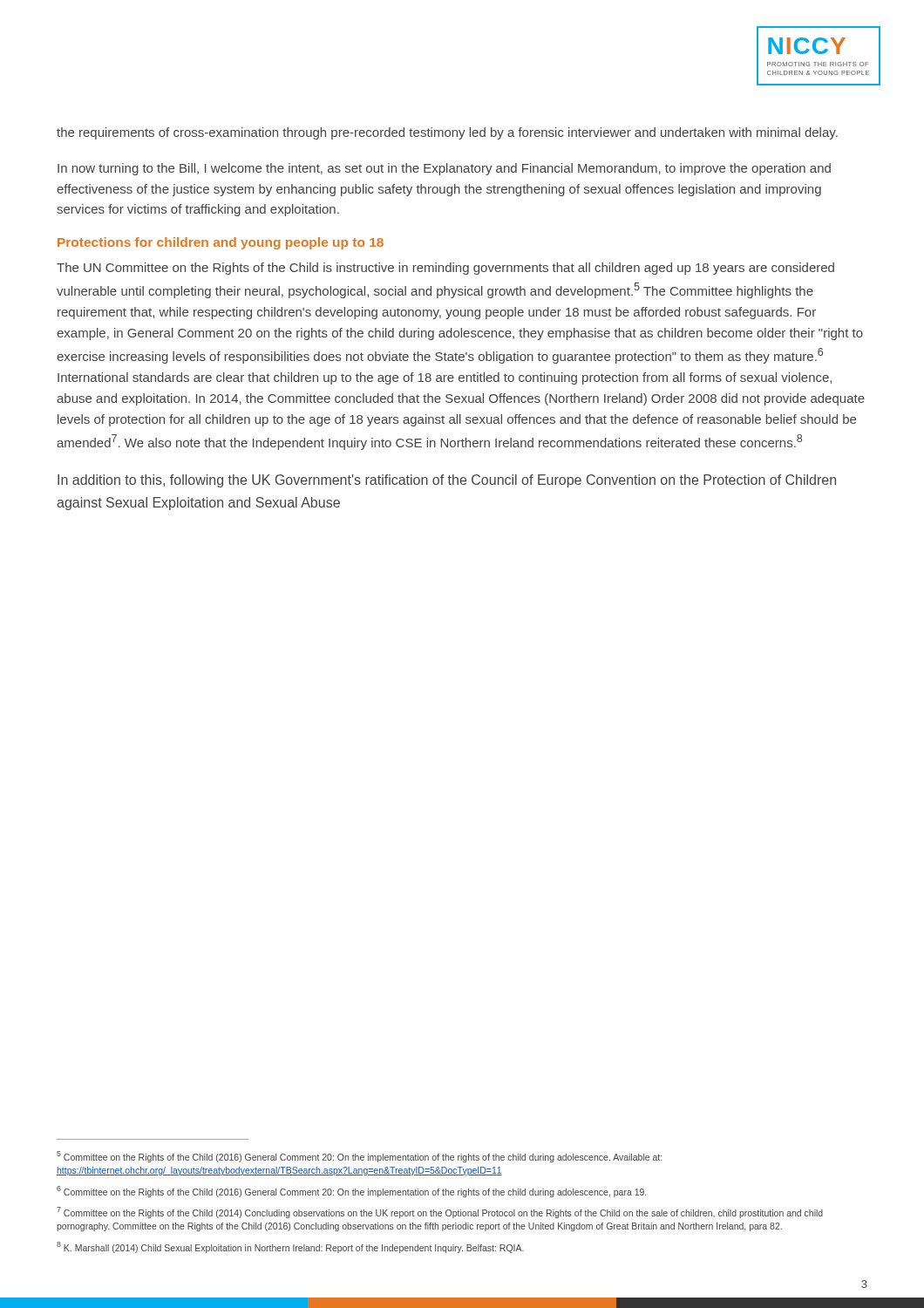Locate the block of text that opens with "8 K. Marshall (2014)"

click(x=290, y=1246)
